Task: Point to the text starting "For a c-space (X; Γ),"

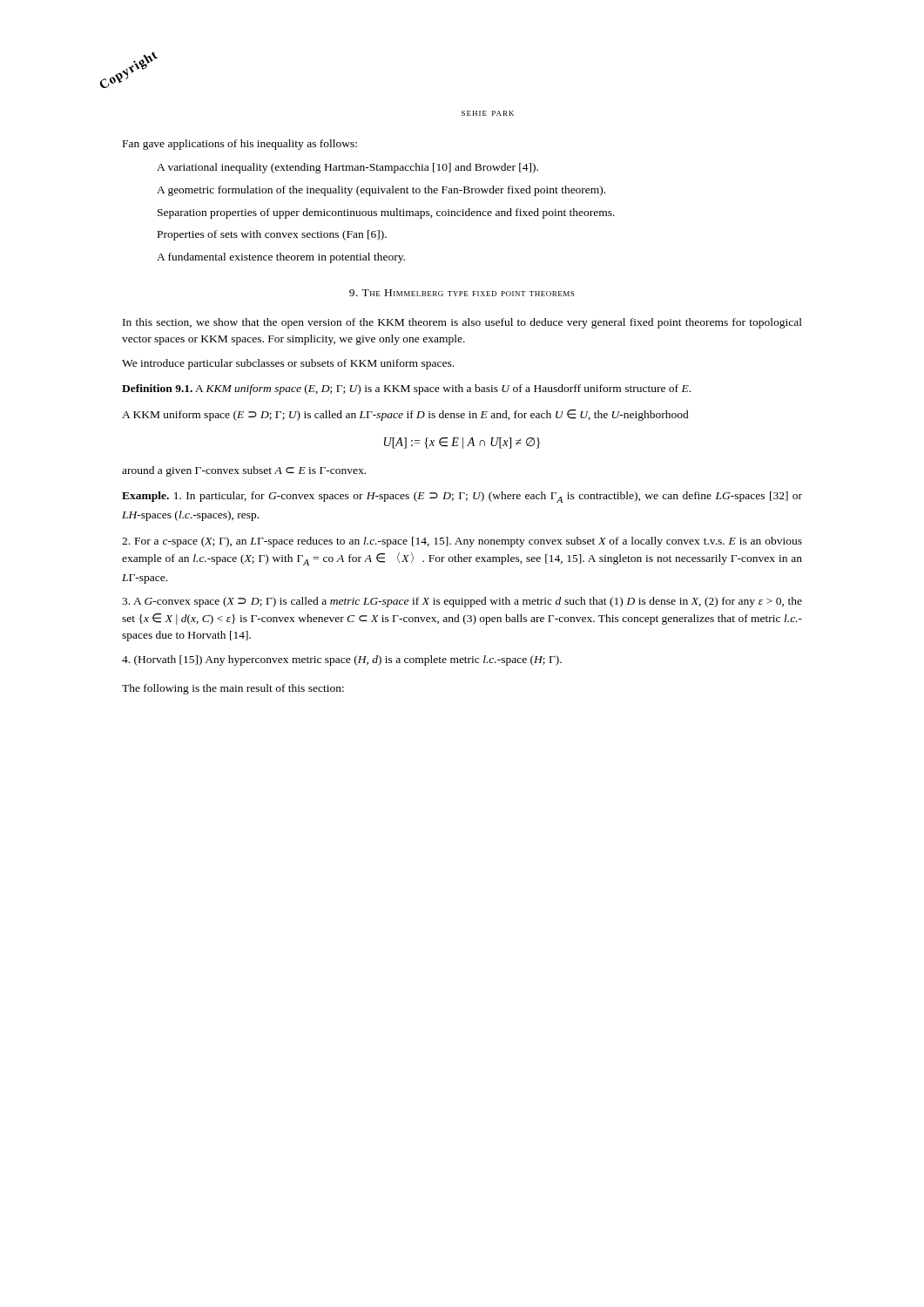Action: pos(462,559)
